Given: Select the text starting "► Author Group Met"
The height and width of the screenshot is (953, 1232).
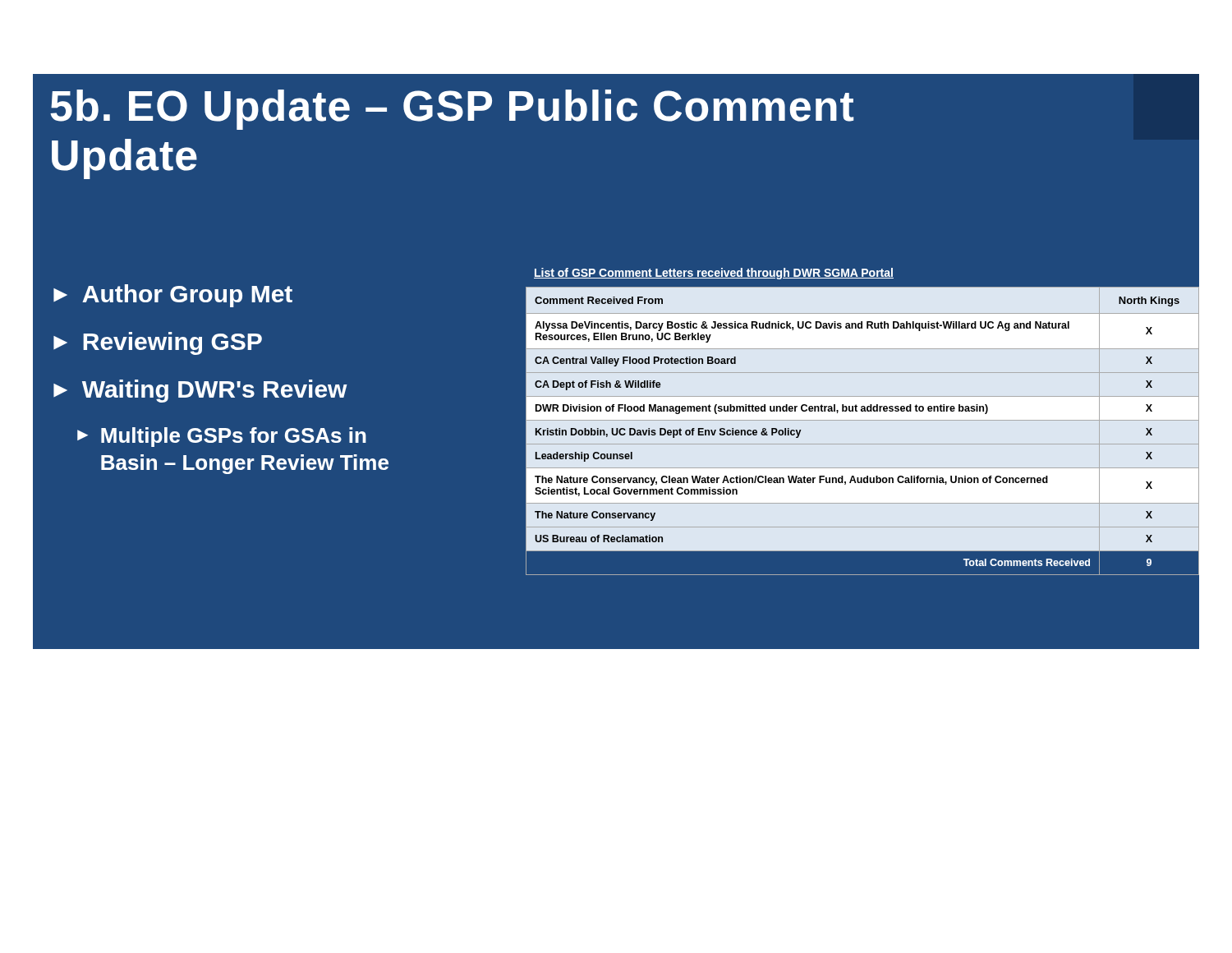Looking at the screenshot, I should (x=171, y=294).
